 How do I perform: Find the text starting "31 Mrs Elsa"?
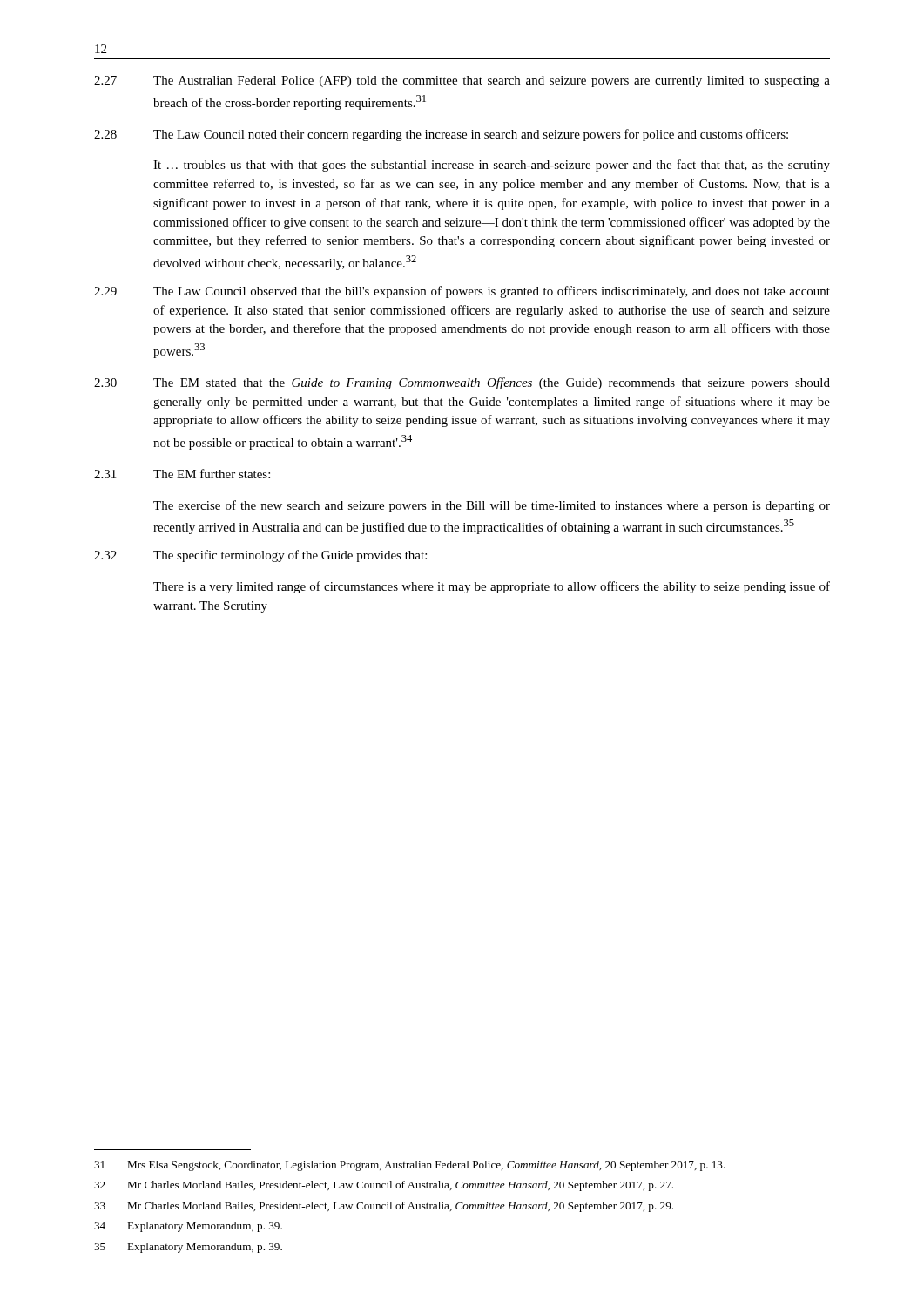point(462,1165)
